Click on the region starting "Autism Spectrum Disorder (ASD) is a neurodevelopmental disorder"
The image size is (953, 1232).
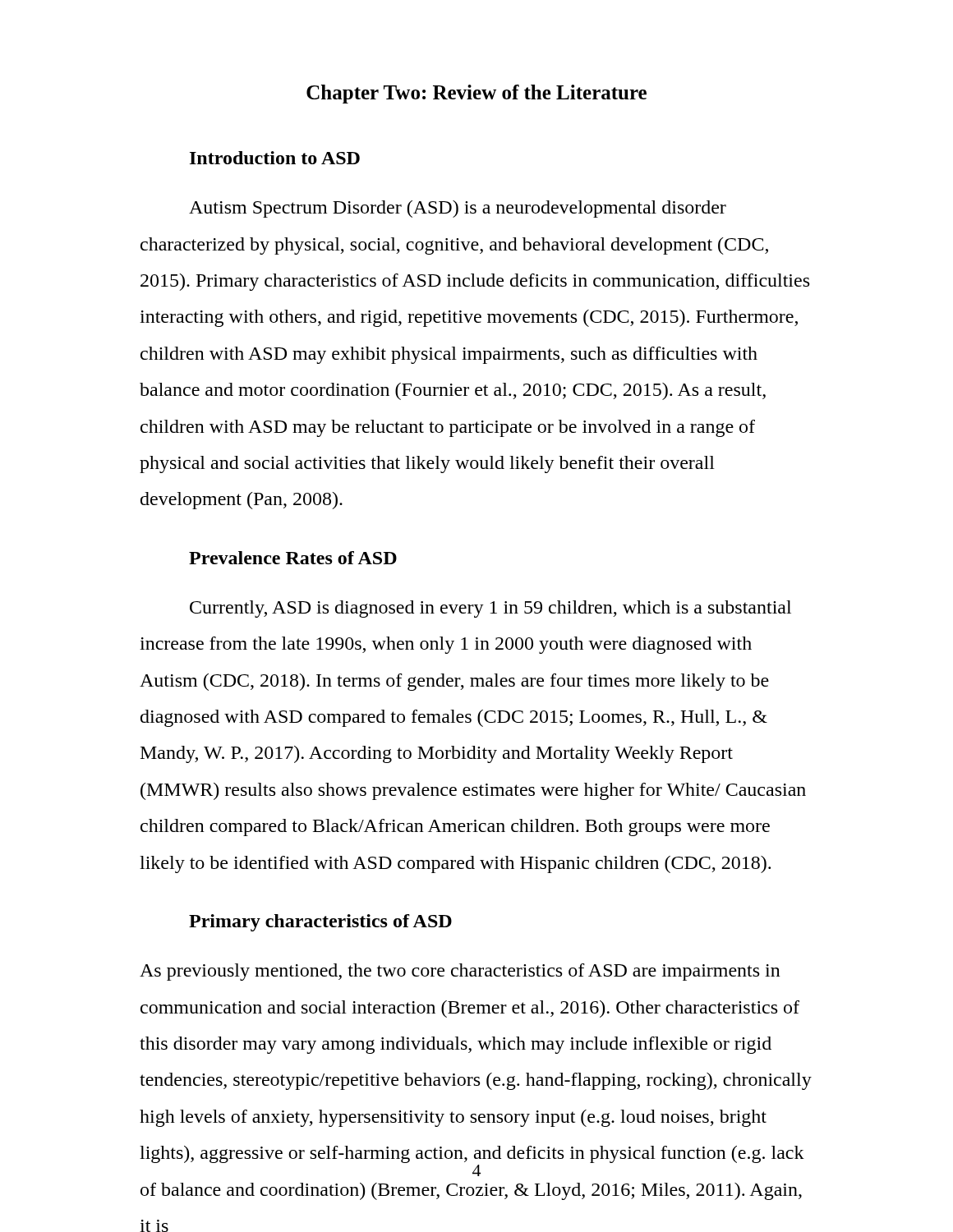click(x=476, y=353)
